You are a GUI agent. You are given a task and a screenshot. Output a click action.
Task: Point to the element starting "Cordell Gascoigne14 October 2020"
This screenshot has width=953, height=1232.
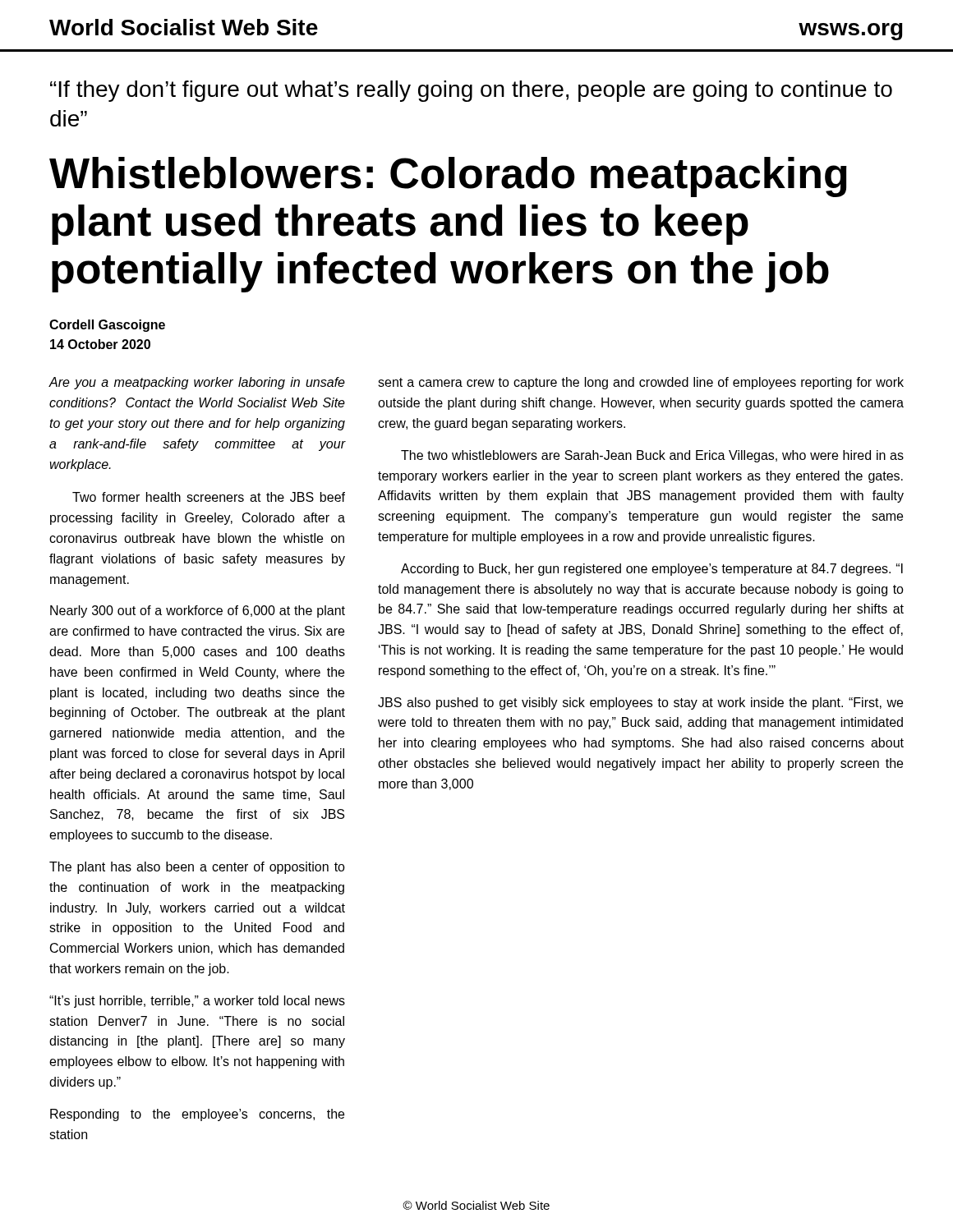point(107,335)
